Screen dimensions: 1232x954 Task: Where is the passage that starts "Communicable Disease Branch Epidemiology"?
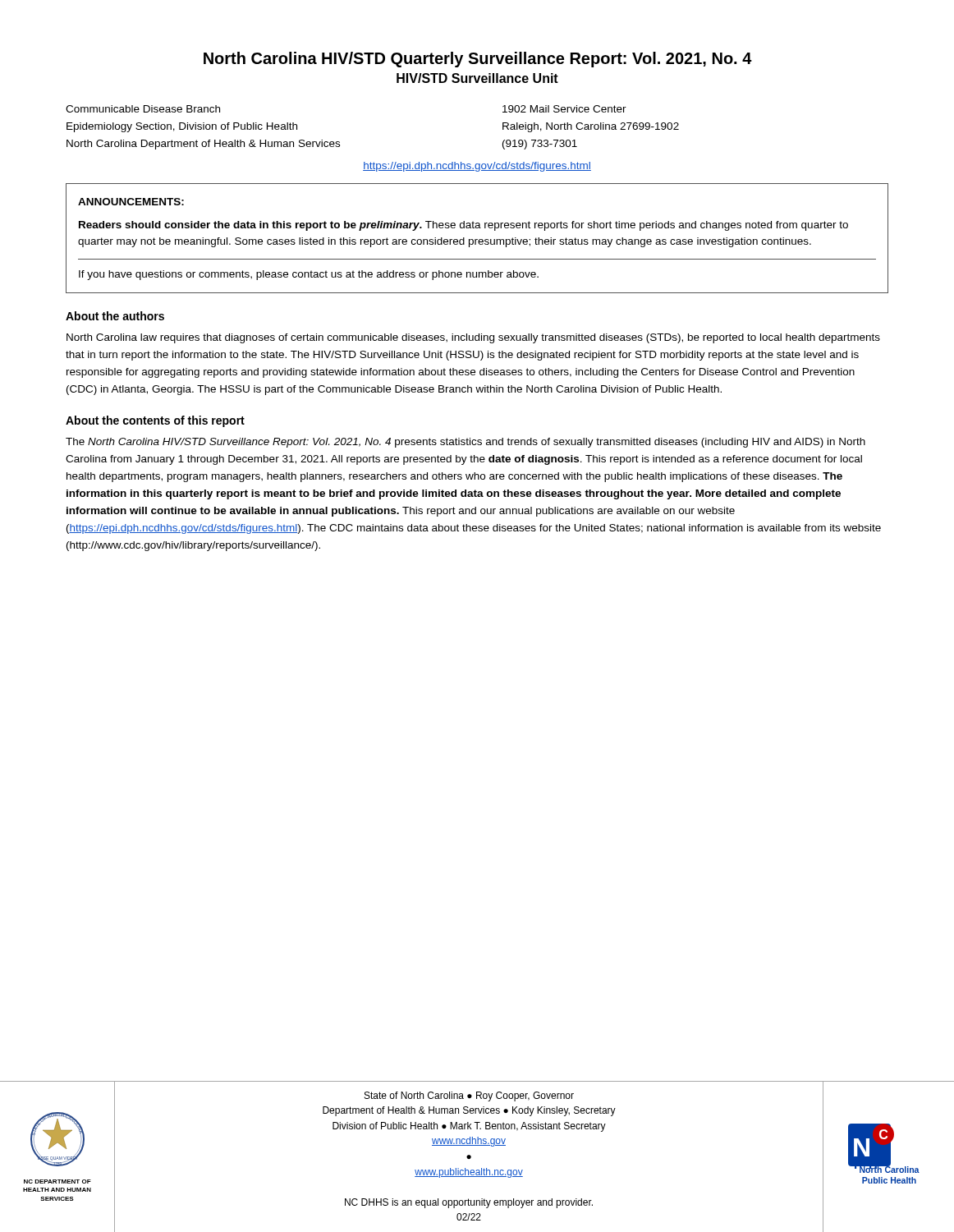[x=149, y=109]
